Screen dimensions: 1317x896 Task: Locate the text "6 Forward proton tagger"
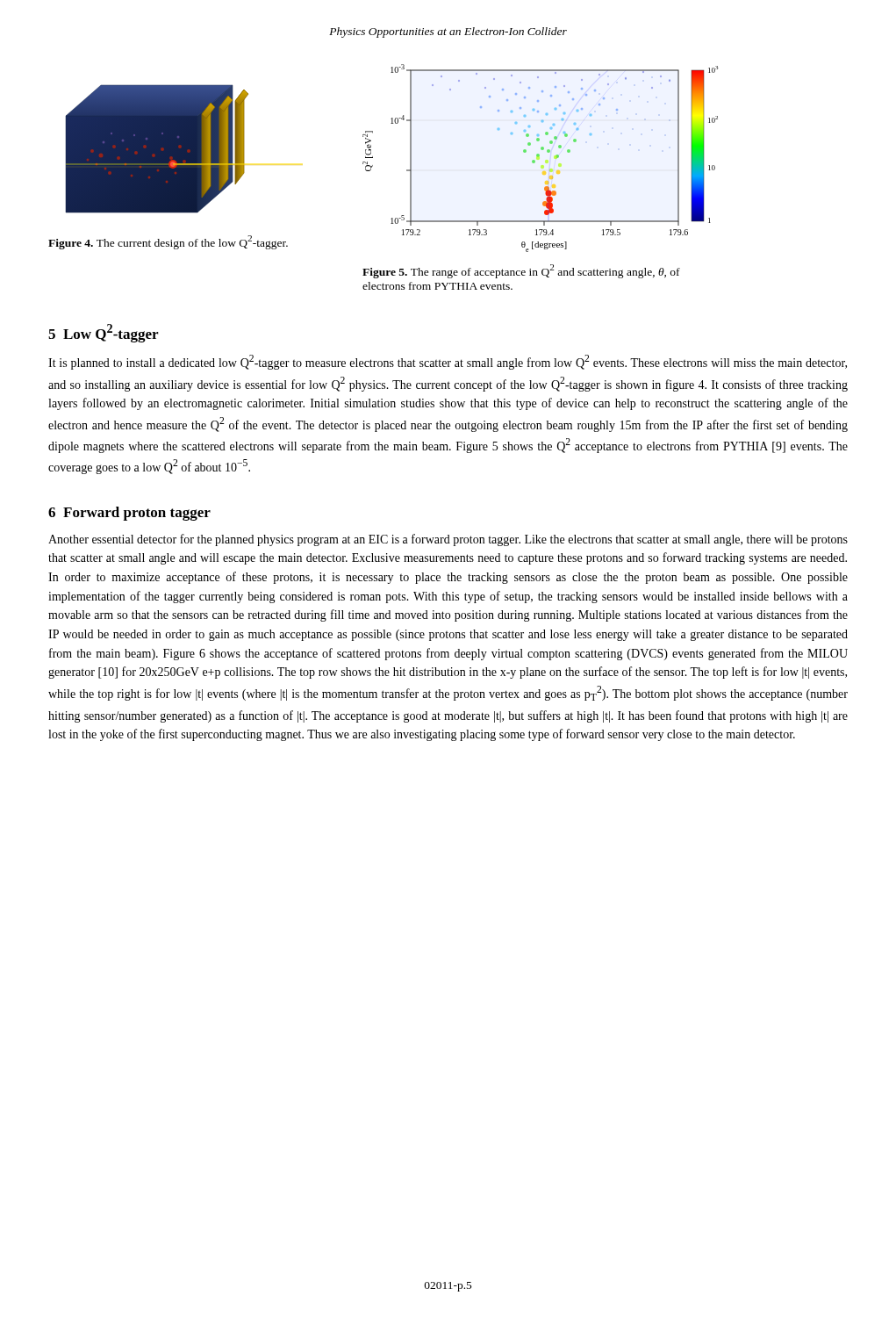tap(129, 512)
